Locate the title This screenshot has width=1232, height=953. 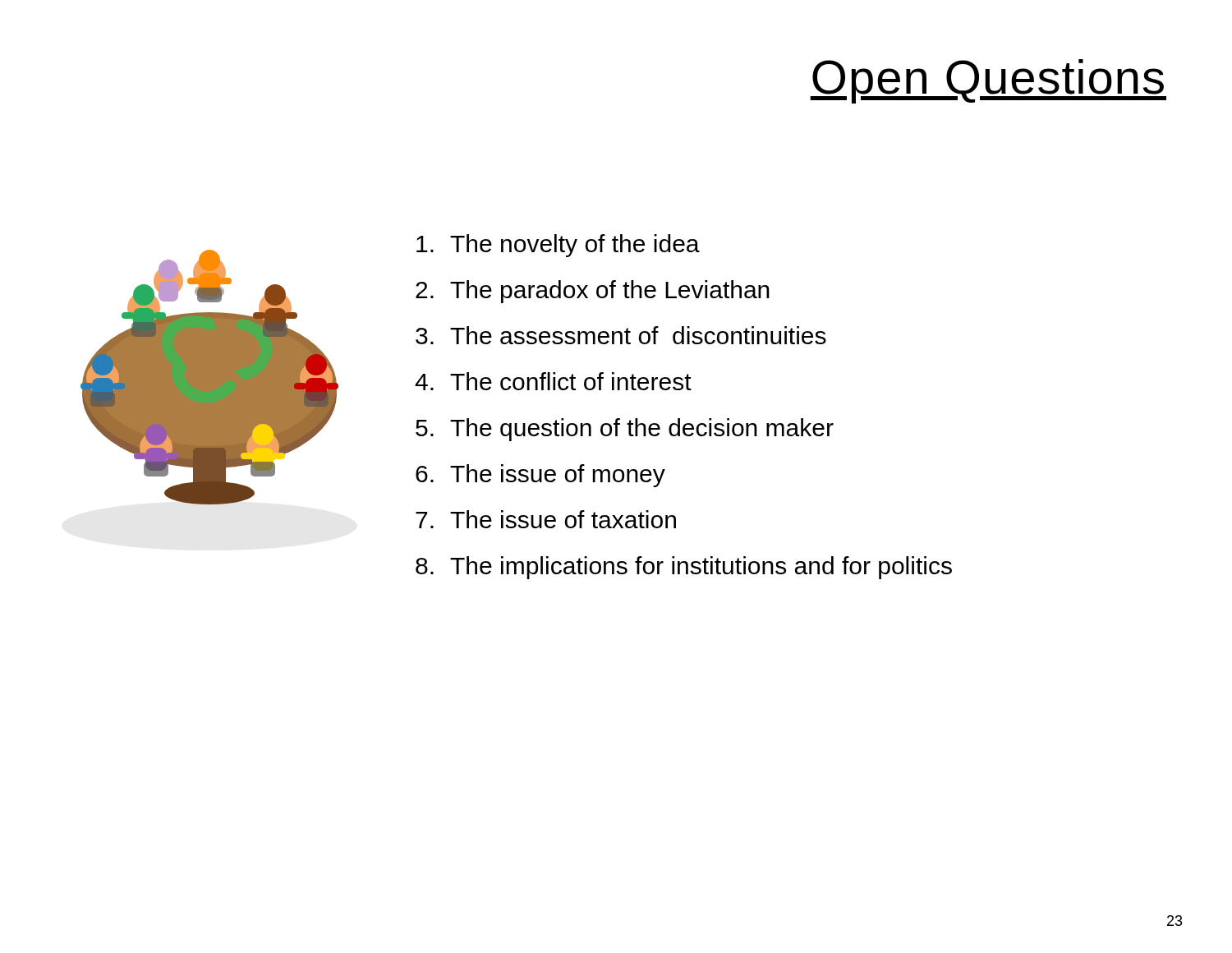pos(988,77)
